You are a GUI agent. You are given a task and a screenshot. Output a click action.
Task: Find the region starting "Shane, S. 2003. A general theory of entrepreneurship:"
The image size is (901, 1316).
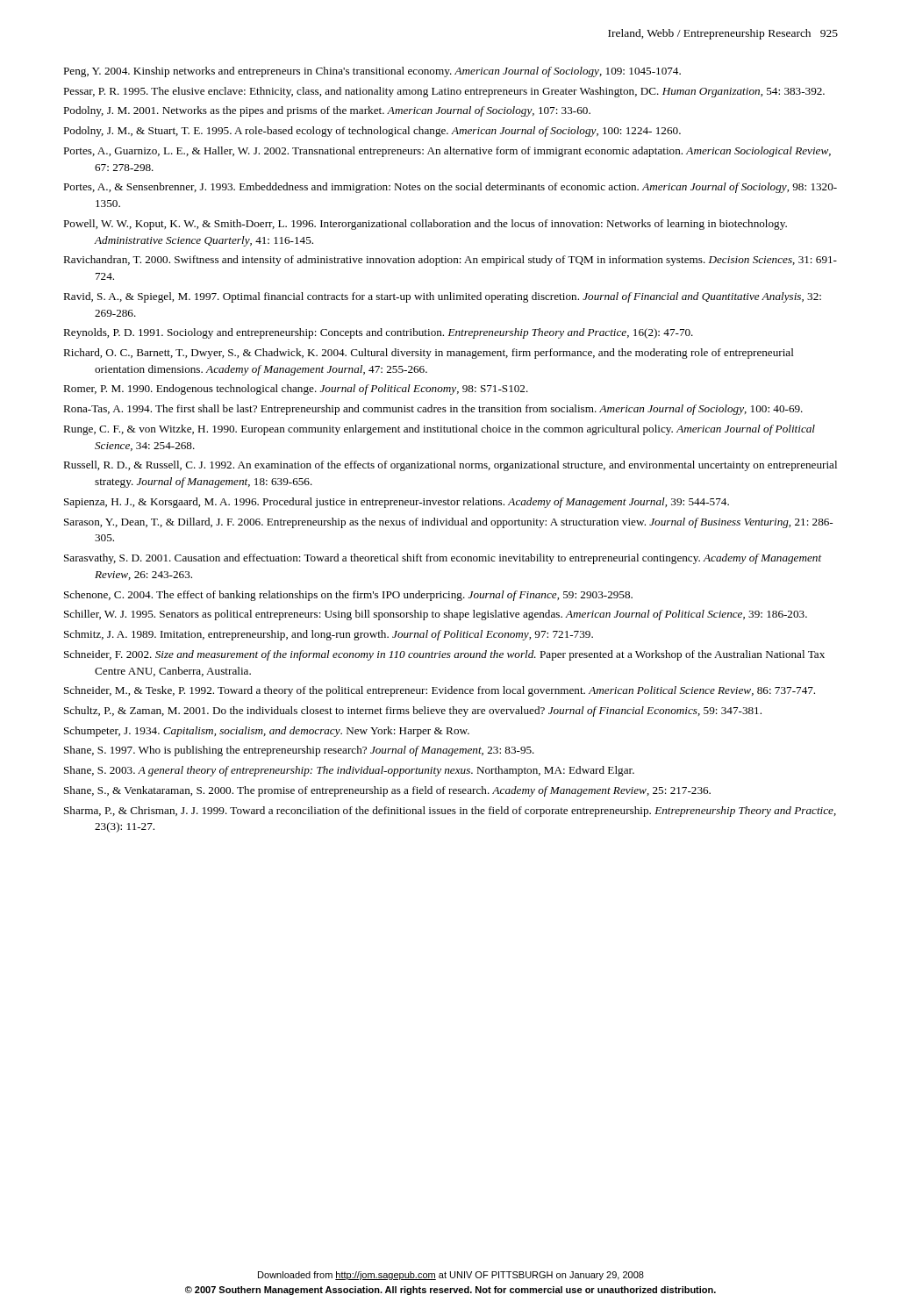coord(349,770)
